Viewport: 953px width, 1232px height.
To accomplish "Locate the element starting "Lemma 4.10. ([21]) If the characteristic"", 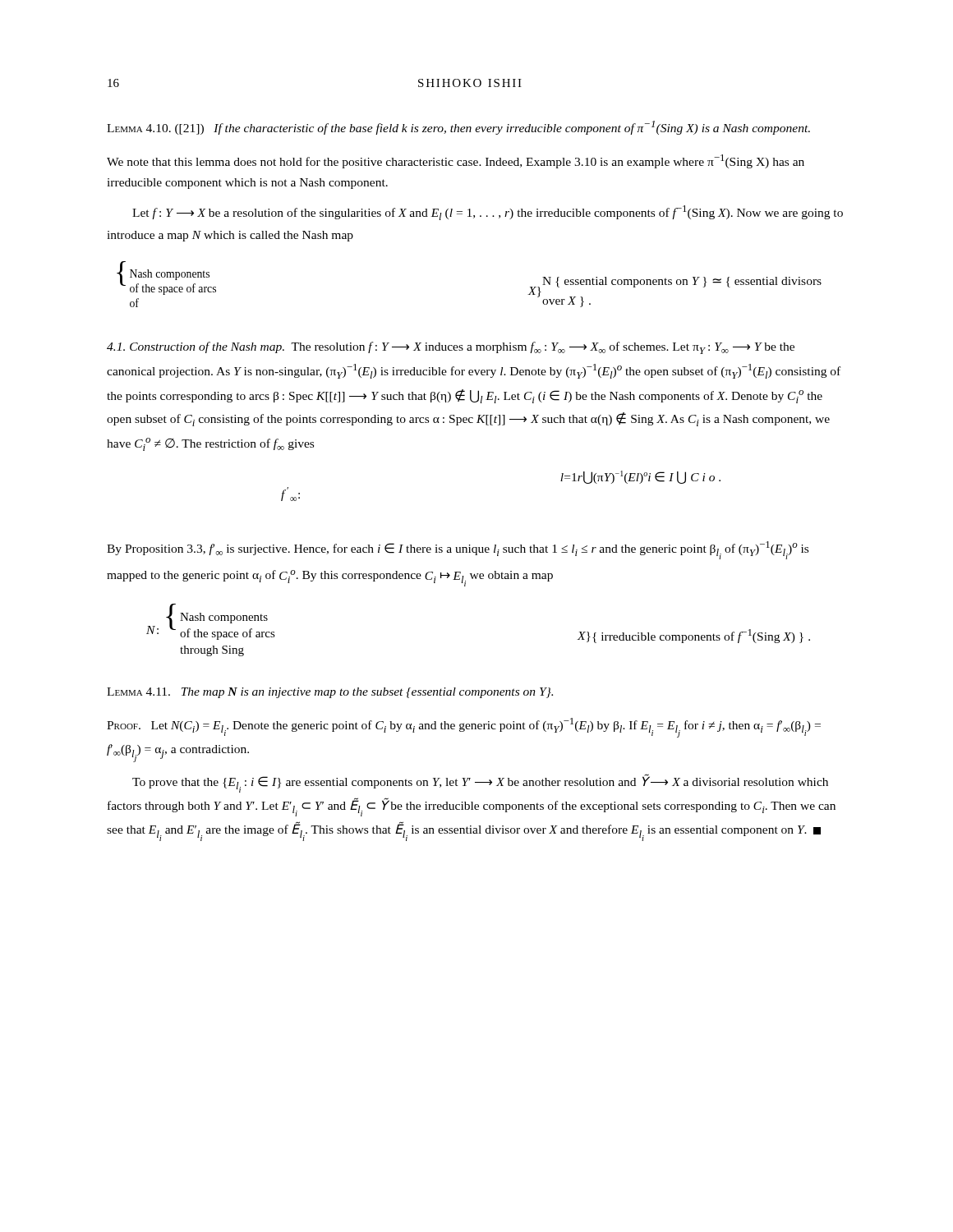I will [x=476, y=127].
